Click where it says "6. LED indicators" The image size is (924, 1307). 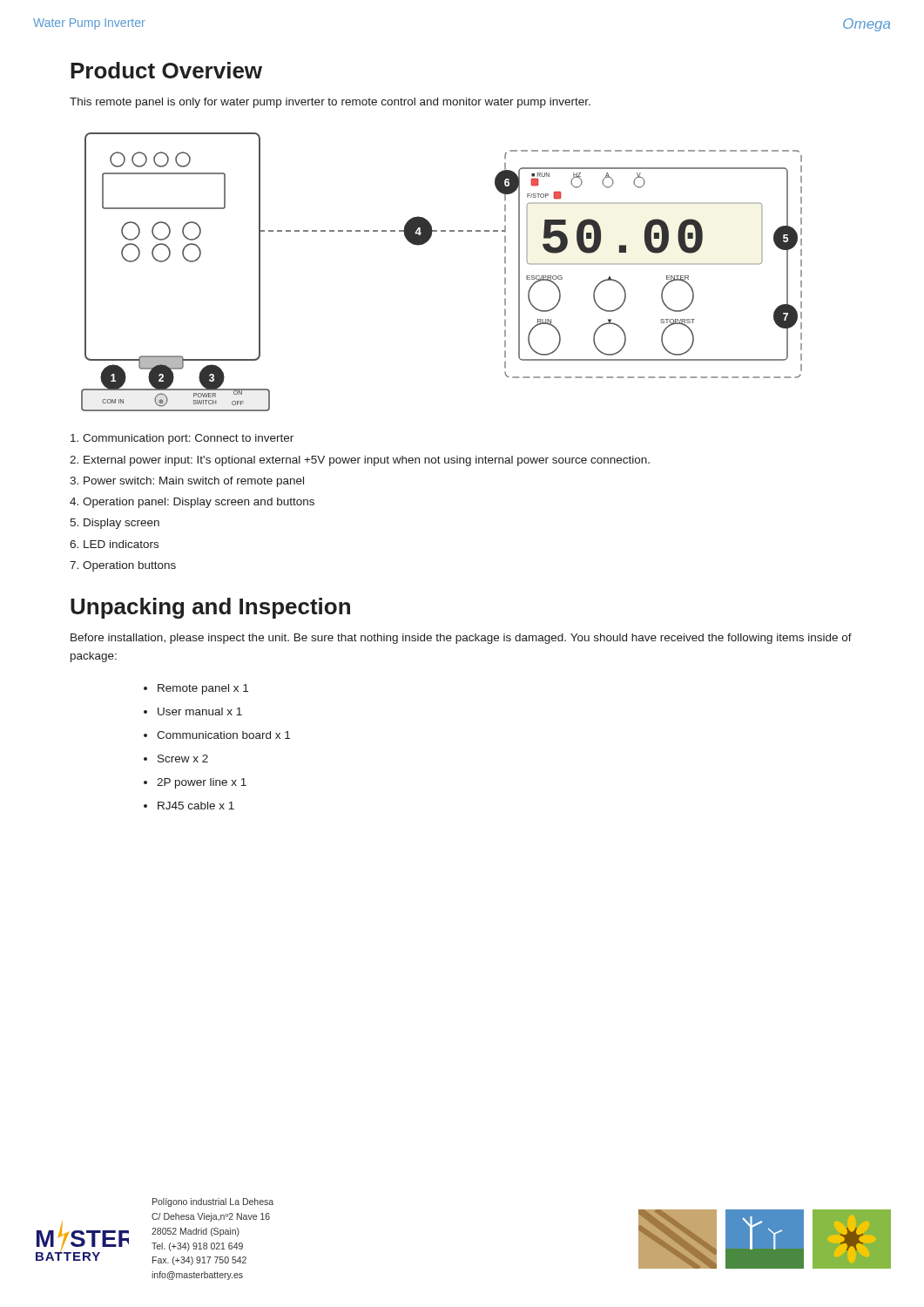point(114,544)
